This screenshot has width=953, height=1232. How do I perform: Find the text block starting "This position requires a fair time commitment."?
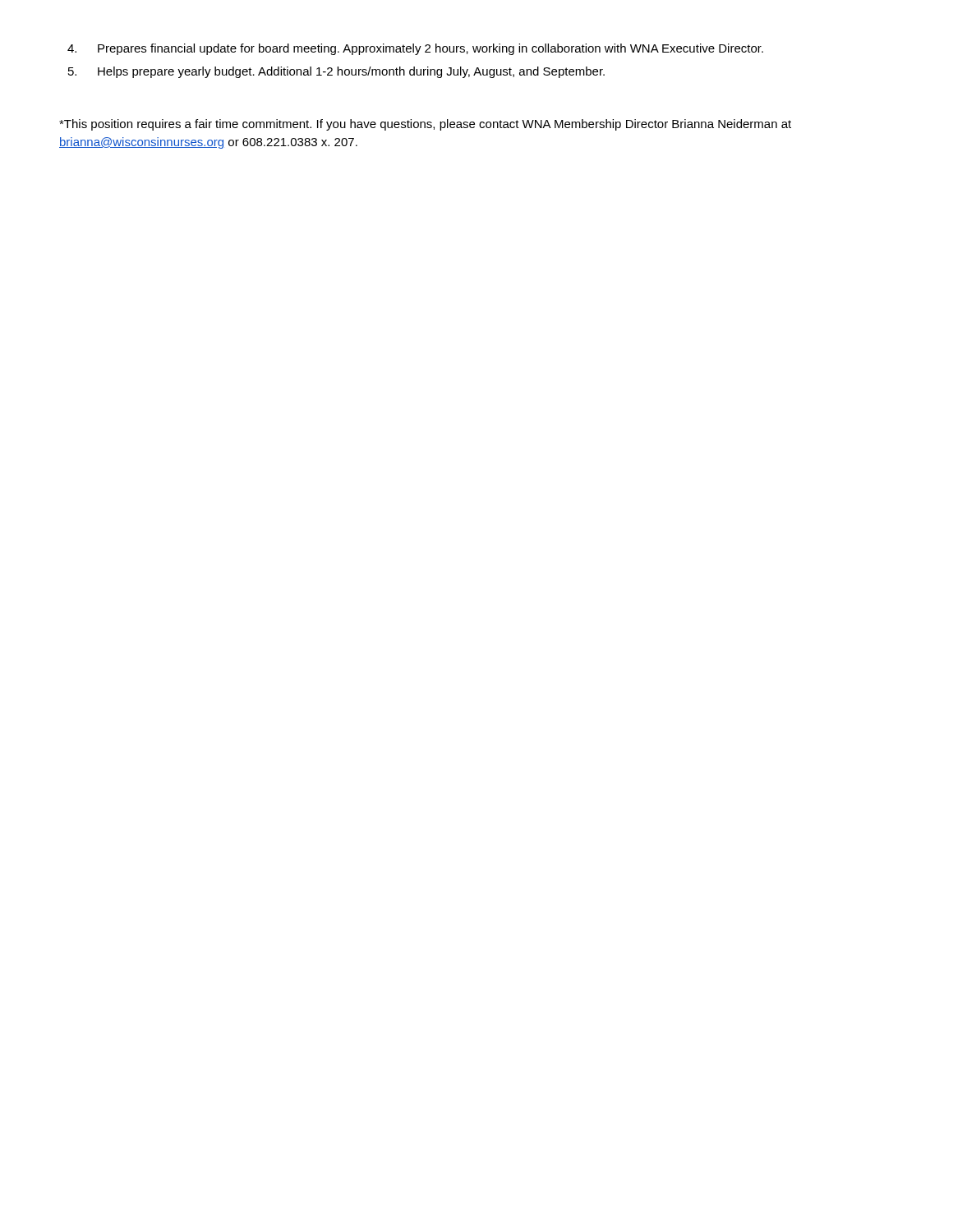click(x=425, y=132)
